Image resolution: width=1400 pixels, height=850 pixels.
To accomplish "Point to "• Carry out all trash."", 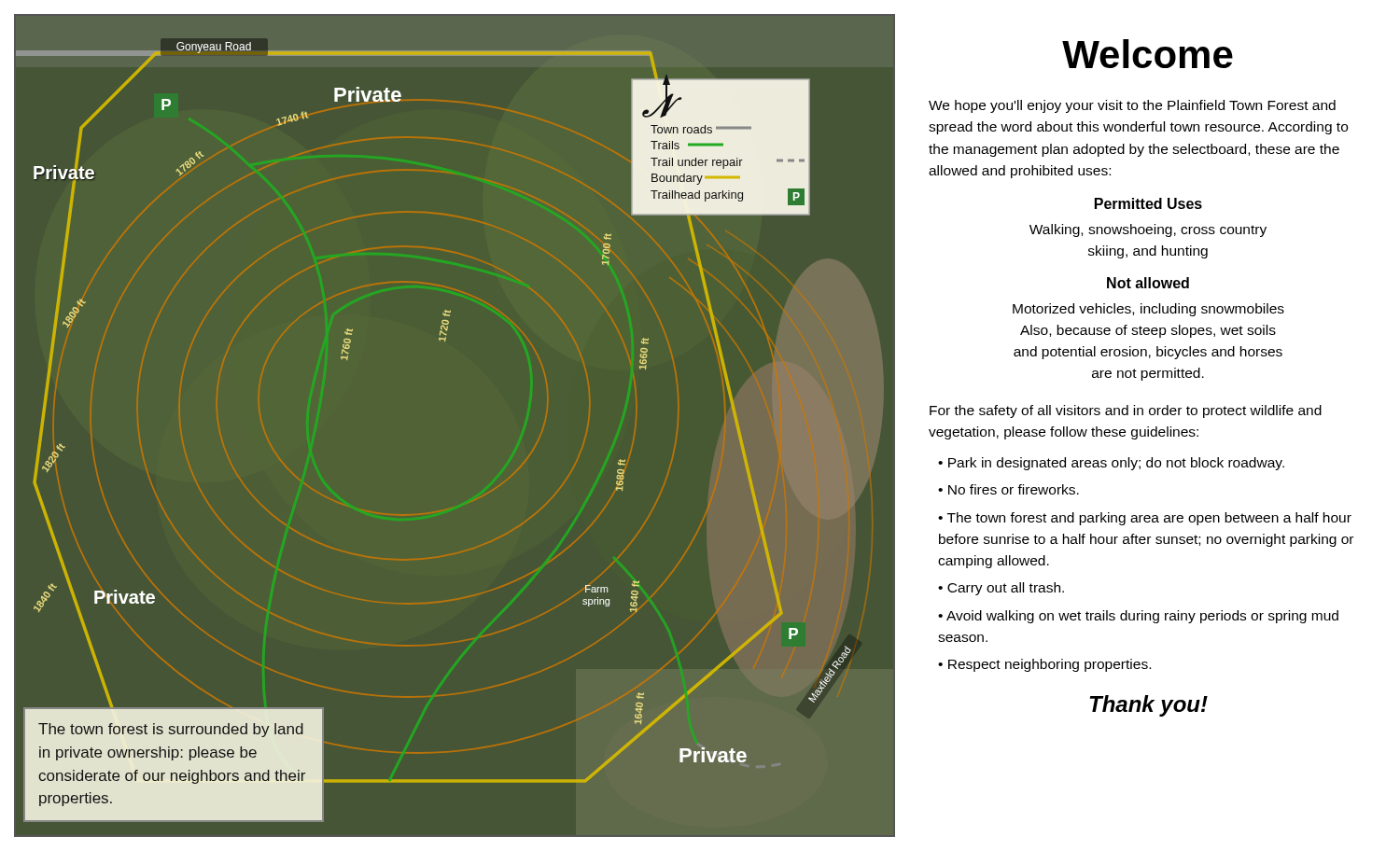I will [x=1002, y=588].
